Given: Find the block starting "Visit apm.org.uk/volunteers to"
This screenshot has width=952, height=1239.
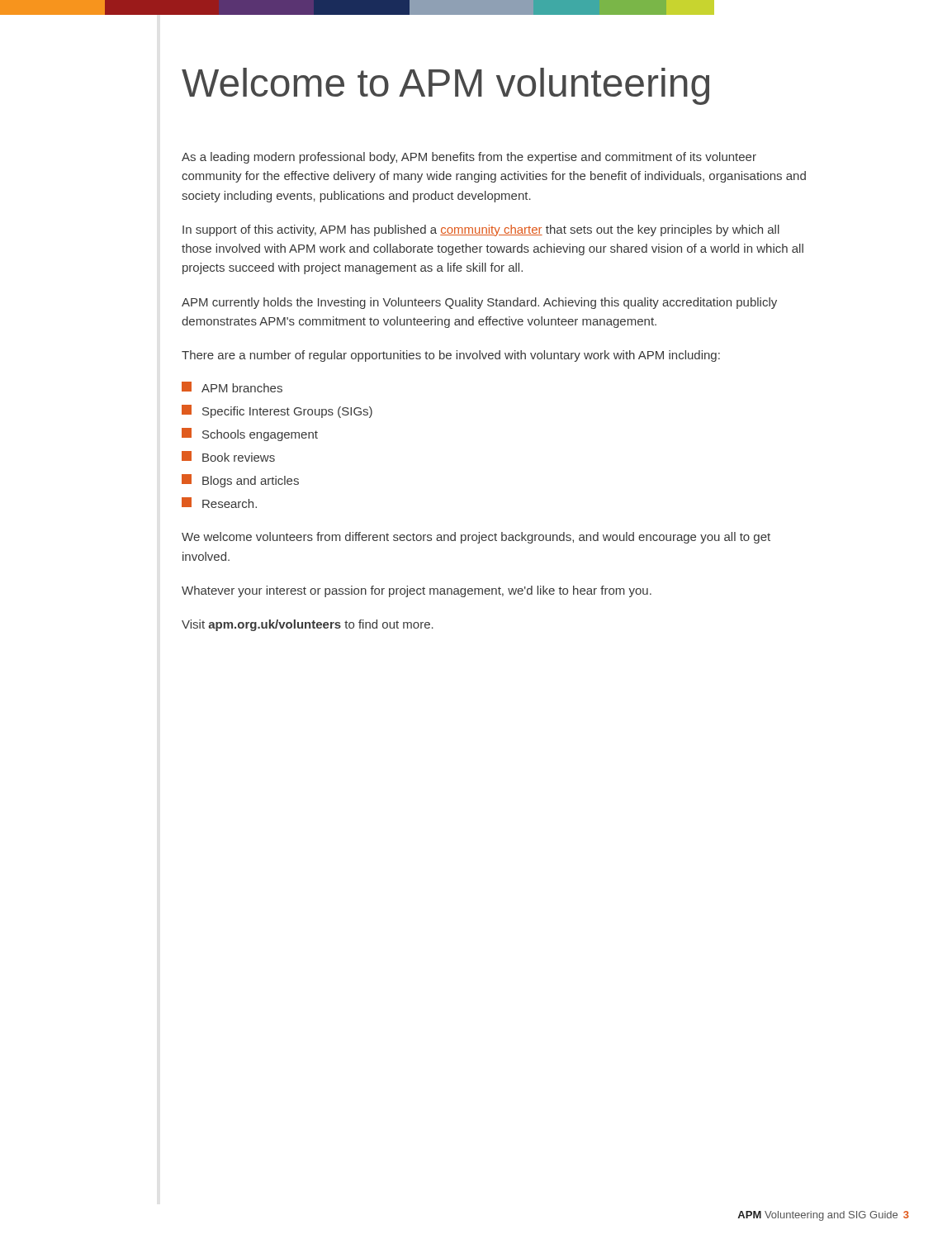Looking at the screenshot, I should tap(308, 624).
